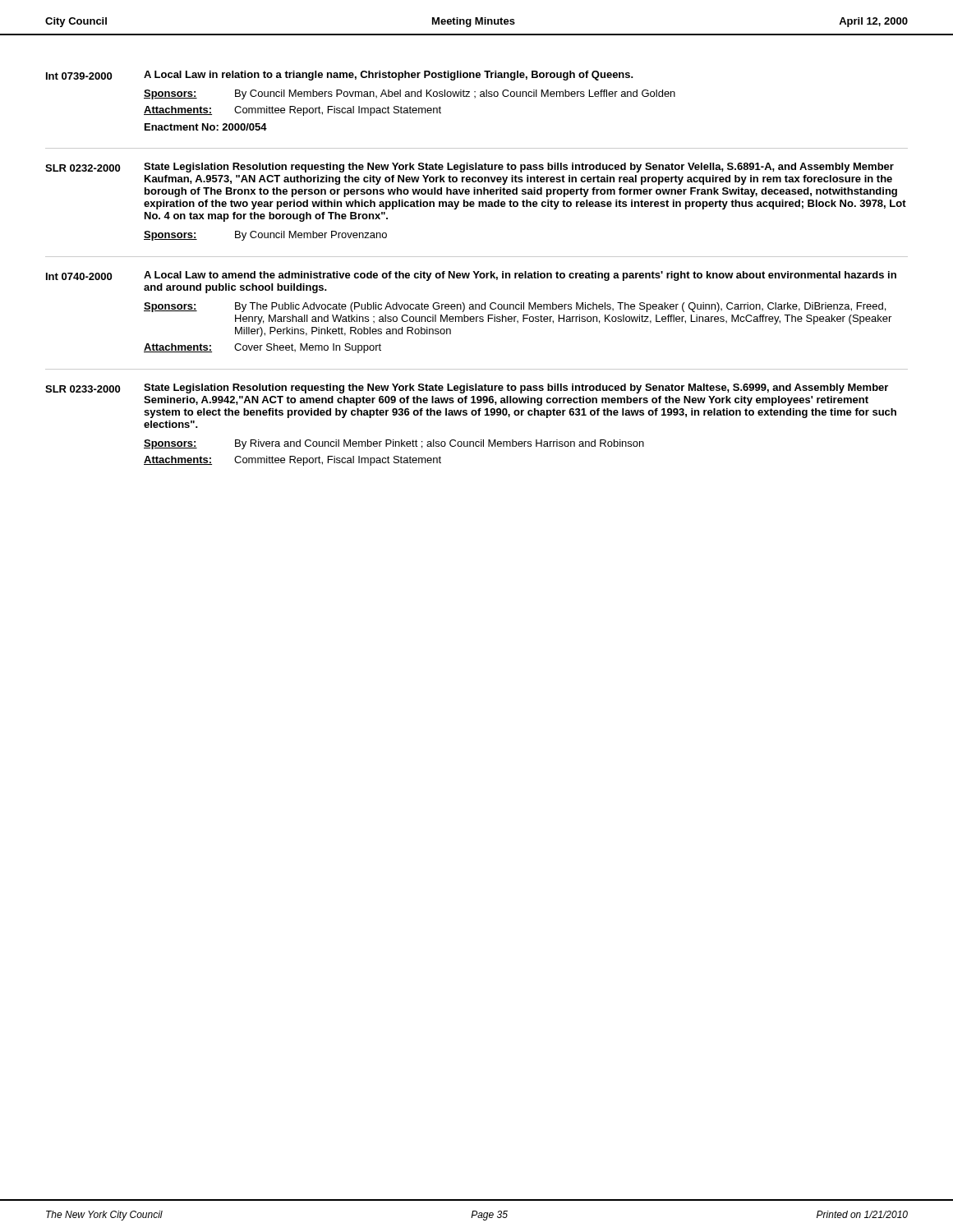The image size is (953, 1232).
Task: Where does it say "Enactment No: 2000/054"?
Action: (x=205, y=127)
